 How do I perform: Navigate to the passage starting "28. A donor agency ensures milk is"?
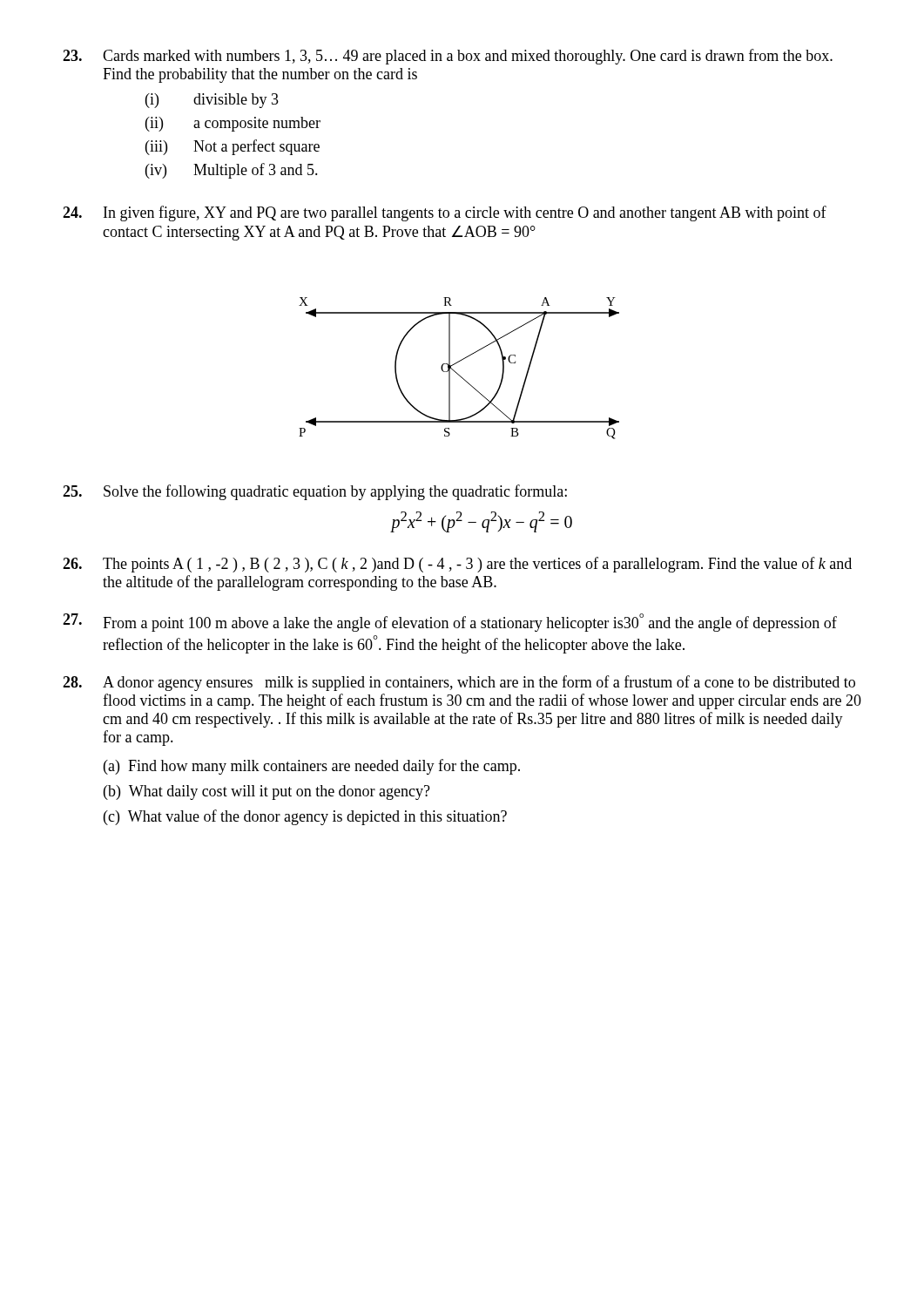click(462, 753)
